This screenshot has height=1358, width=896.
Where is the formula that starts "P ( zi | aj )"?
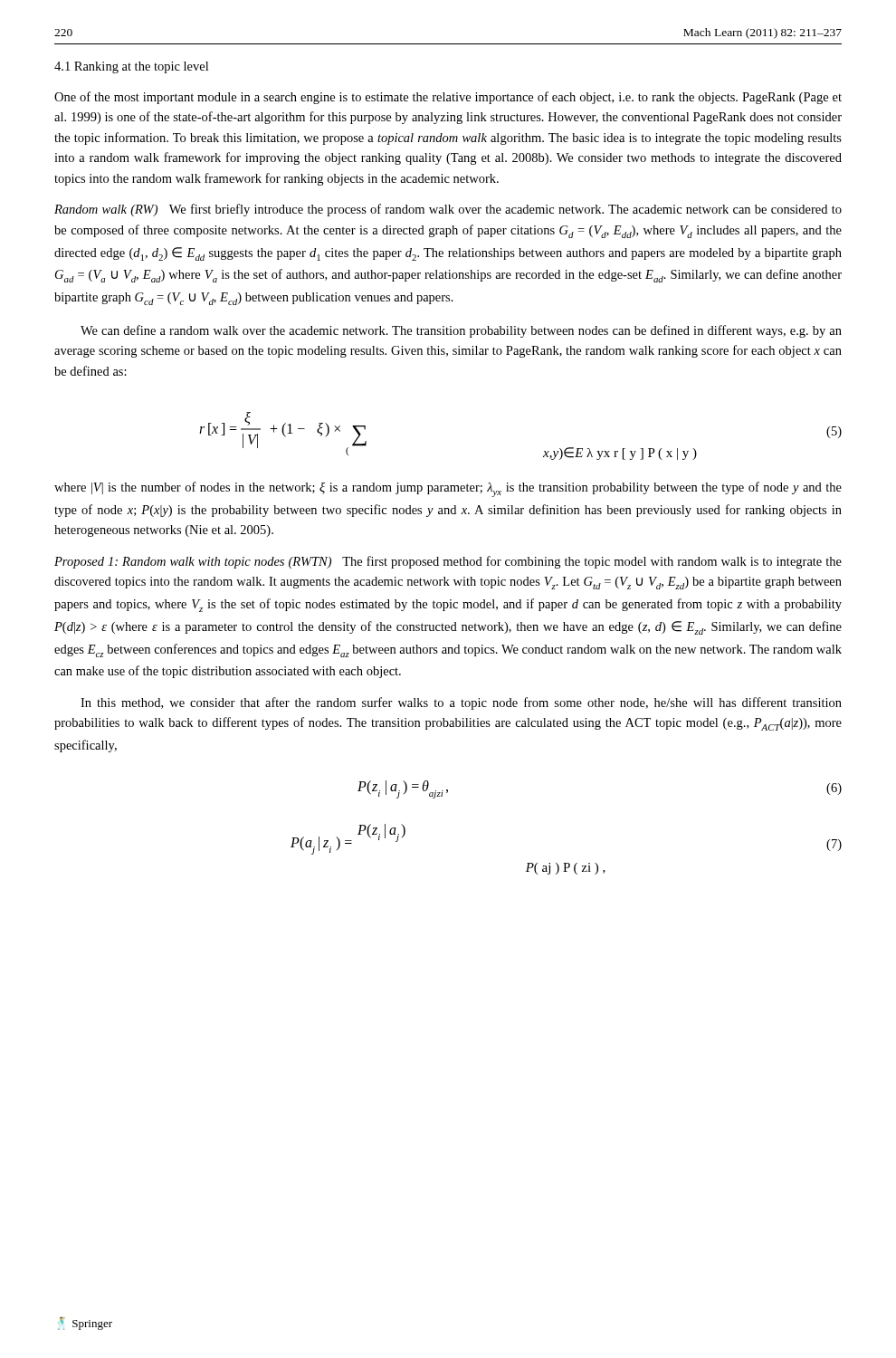(x=406, y=789)
